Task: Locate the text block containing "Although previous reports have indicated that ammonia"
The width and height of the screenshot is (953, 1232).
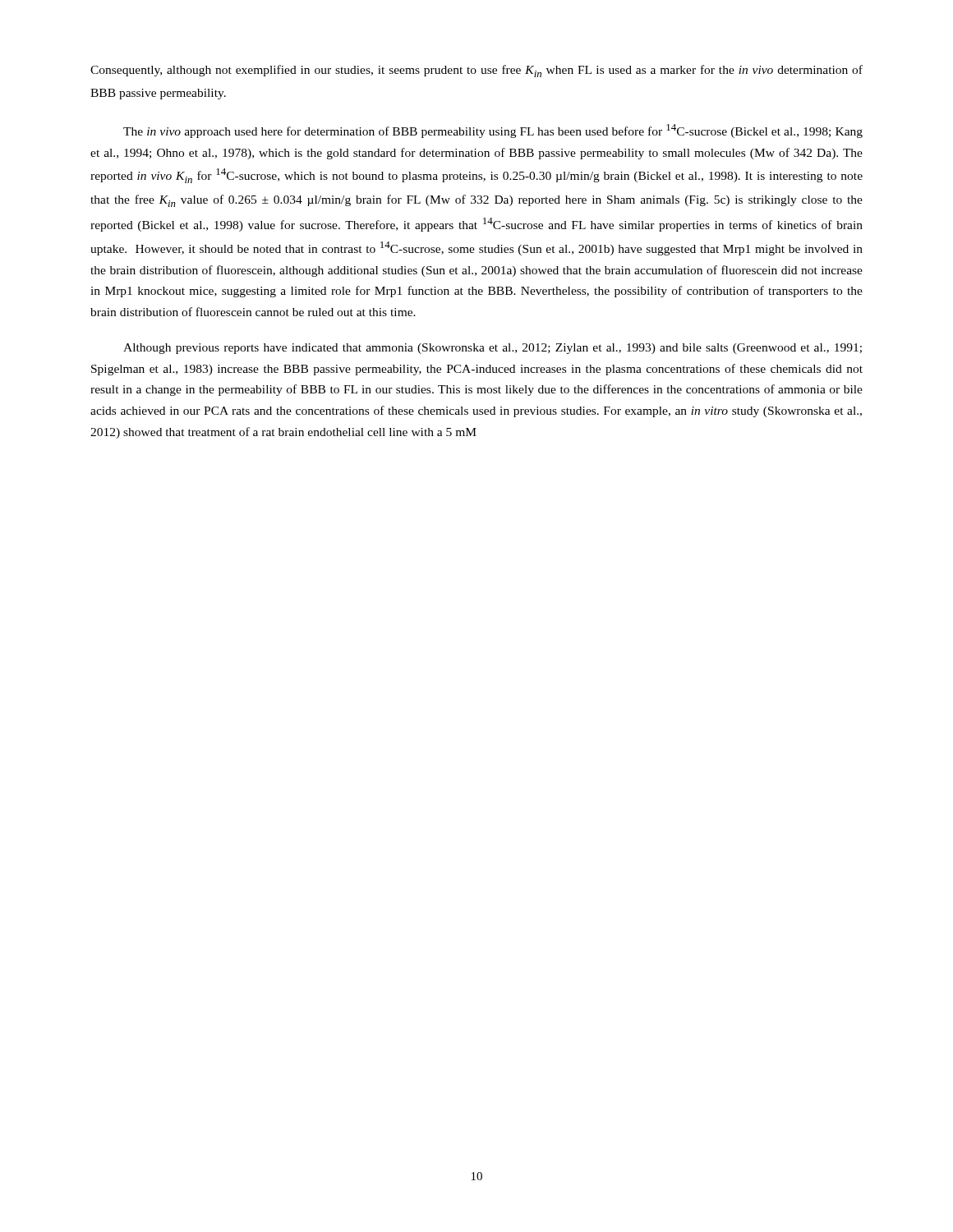Action: coord(476,389)
